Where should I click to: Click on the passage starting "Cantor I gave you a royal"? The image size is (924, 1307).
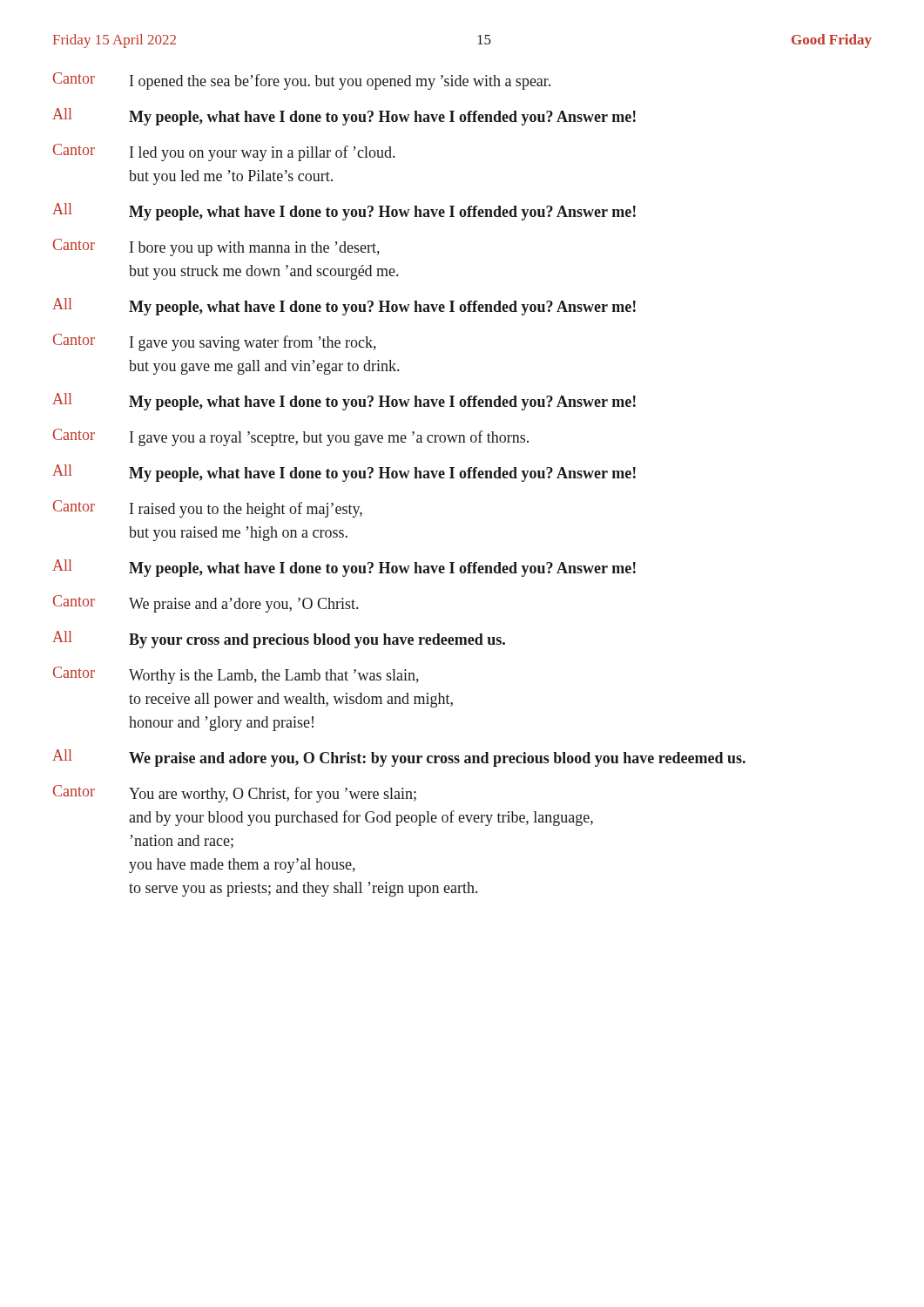462,438
